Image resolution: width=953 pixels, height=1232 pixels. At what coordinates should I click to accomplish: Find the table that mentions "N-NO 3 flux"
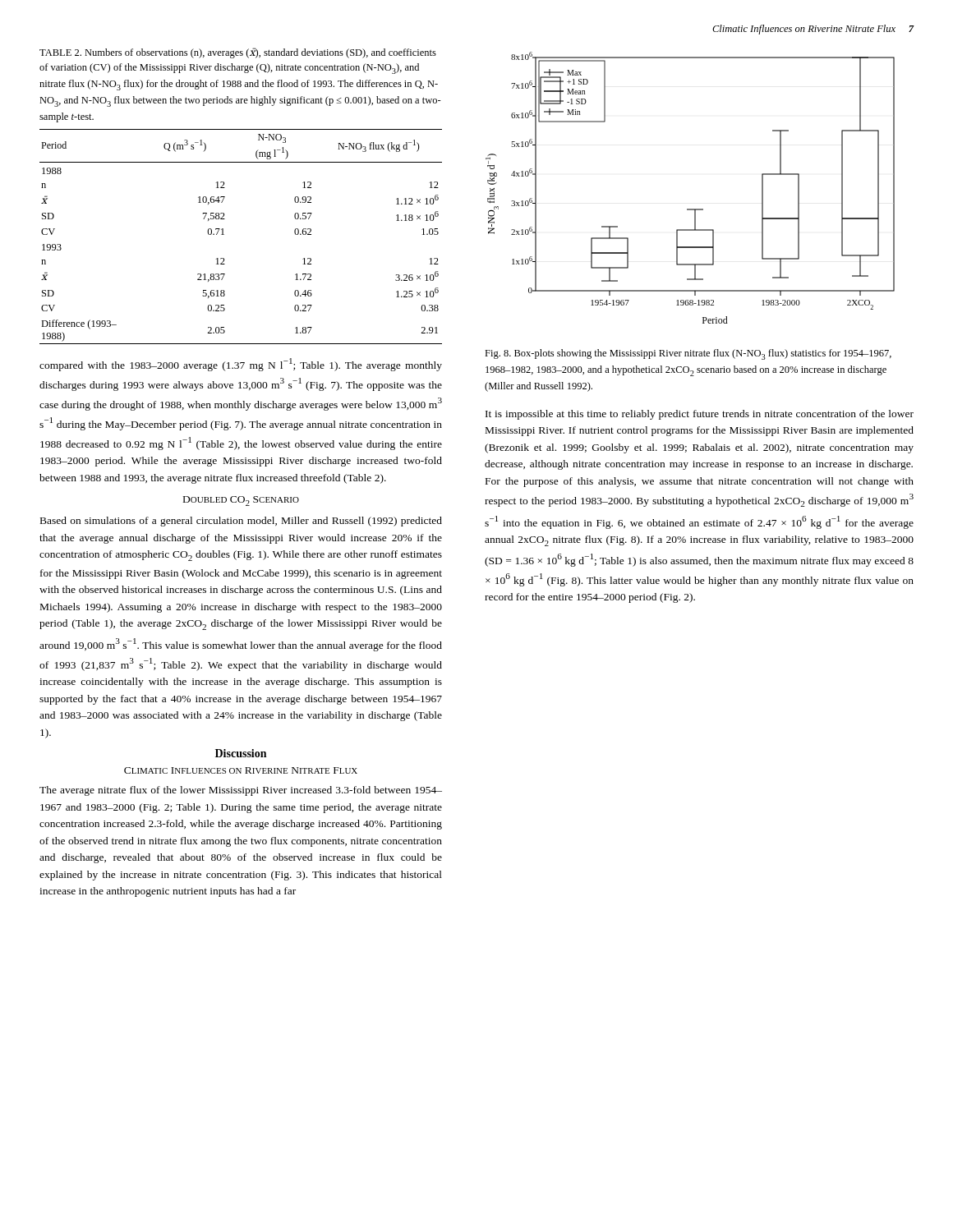(x=241, y=237)
